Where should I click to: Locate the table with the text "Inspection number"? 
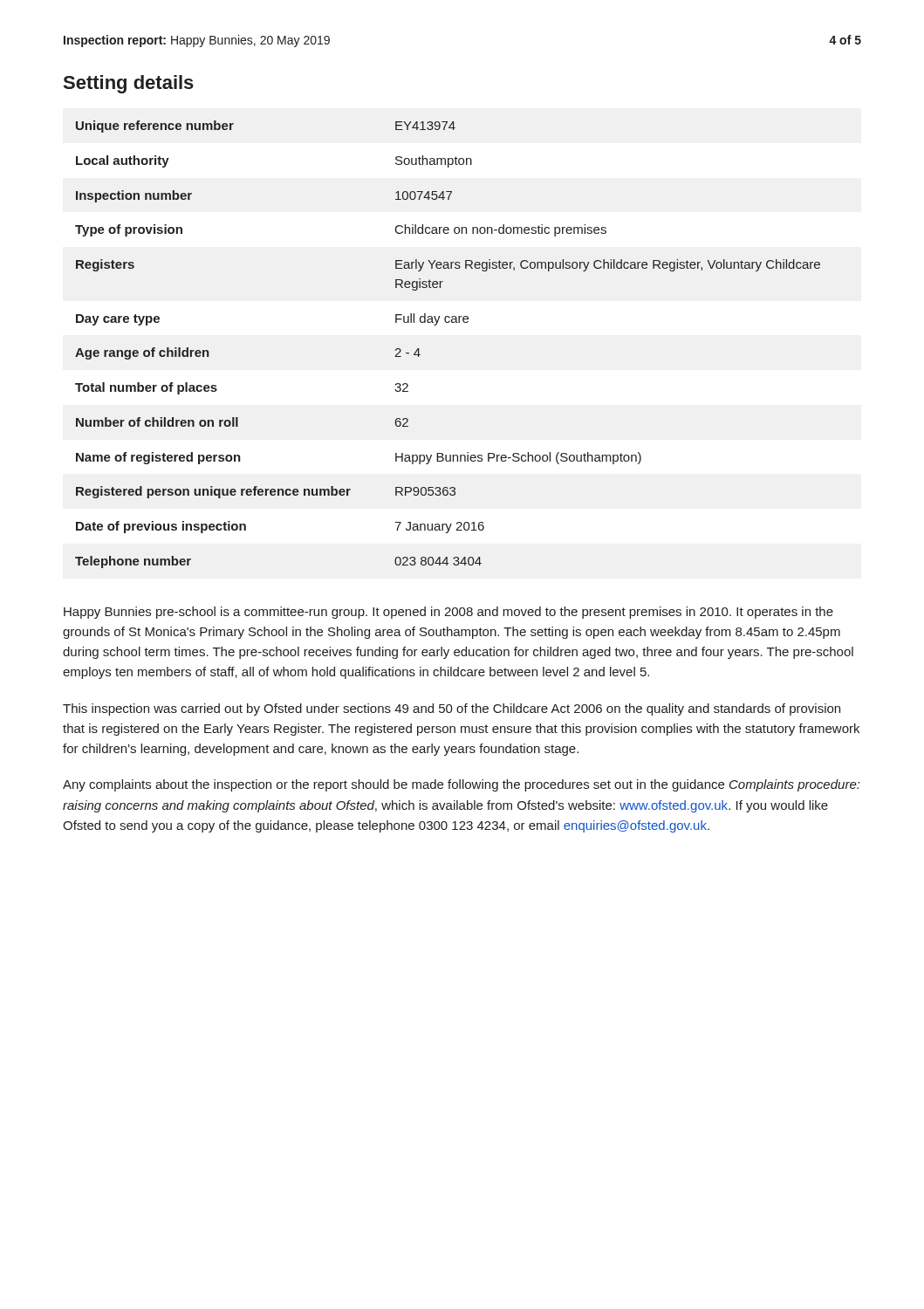[462, 343]
